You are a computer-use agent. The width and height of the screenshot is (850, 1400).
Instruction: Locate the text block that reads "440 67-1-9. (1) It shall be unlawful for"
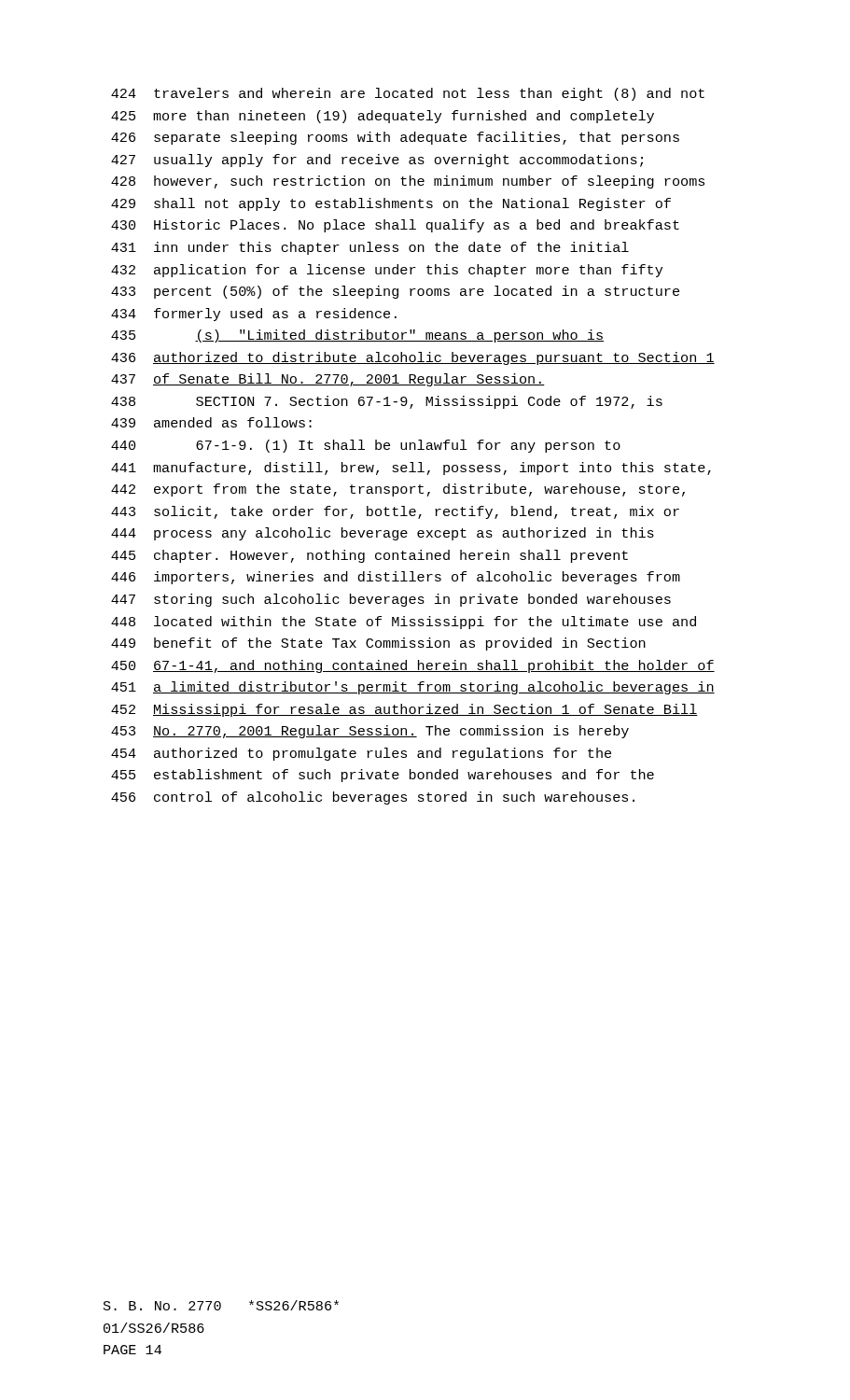pyautogui.click(x=439, y=623)
